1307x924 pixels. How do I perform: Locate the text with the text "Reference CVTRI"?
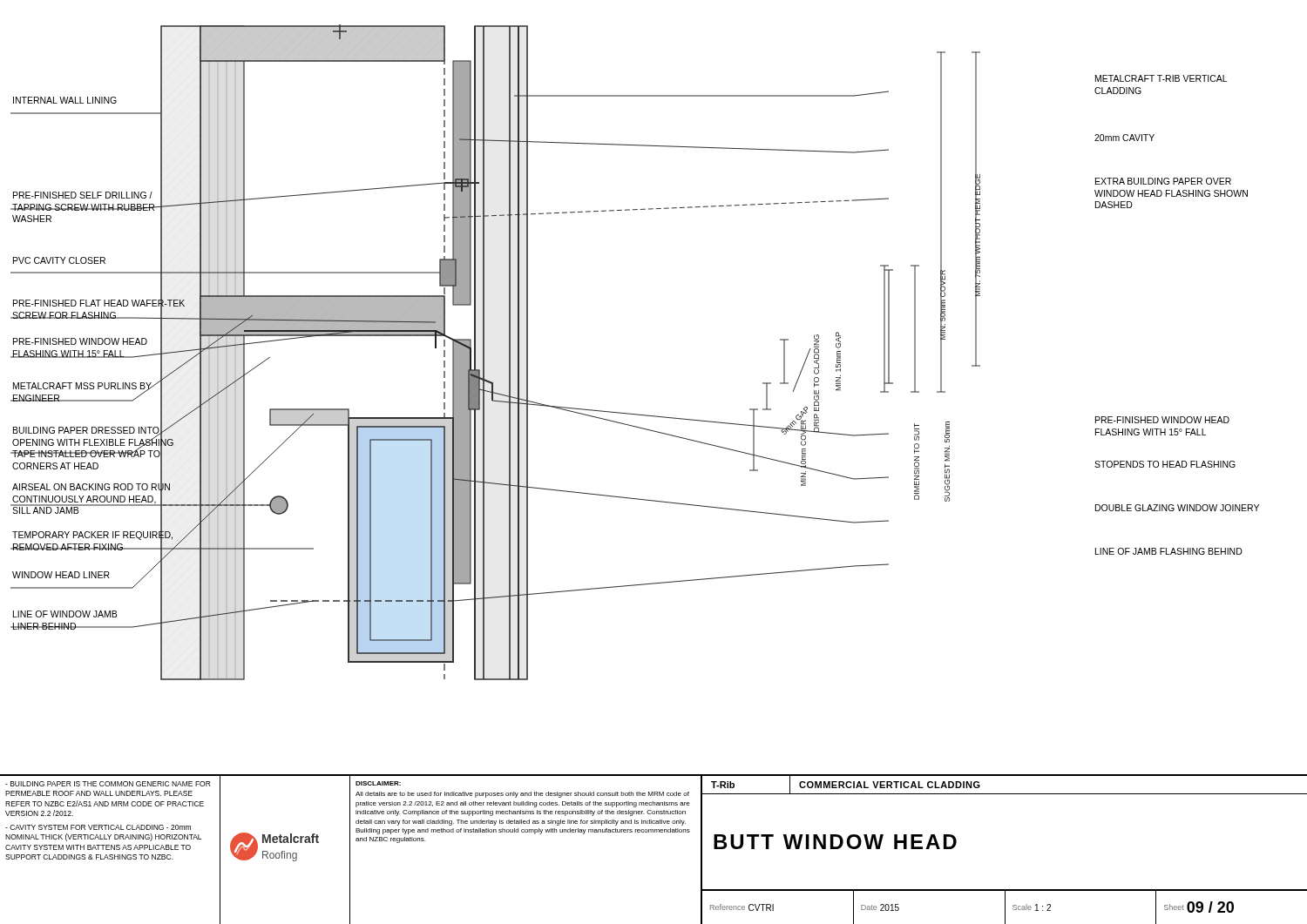coord(742,907)
